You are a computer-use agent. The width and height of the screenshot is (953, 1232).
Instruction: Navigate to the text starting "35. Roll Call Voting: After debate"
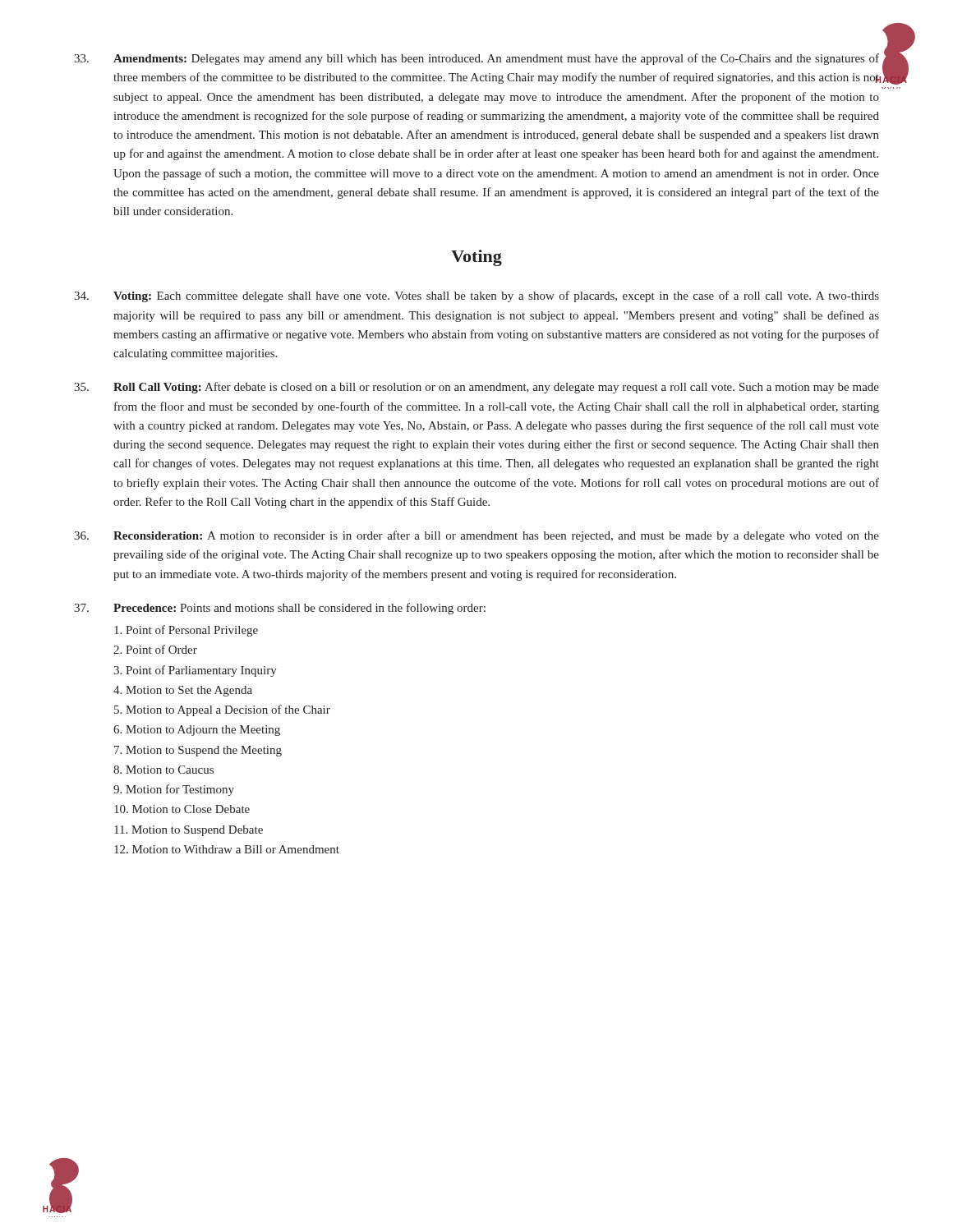pos(476,445)
